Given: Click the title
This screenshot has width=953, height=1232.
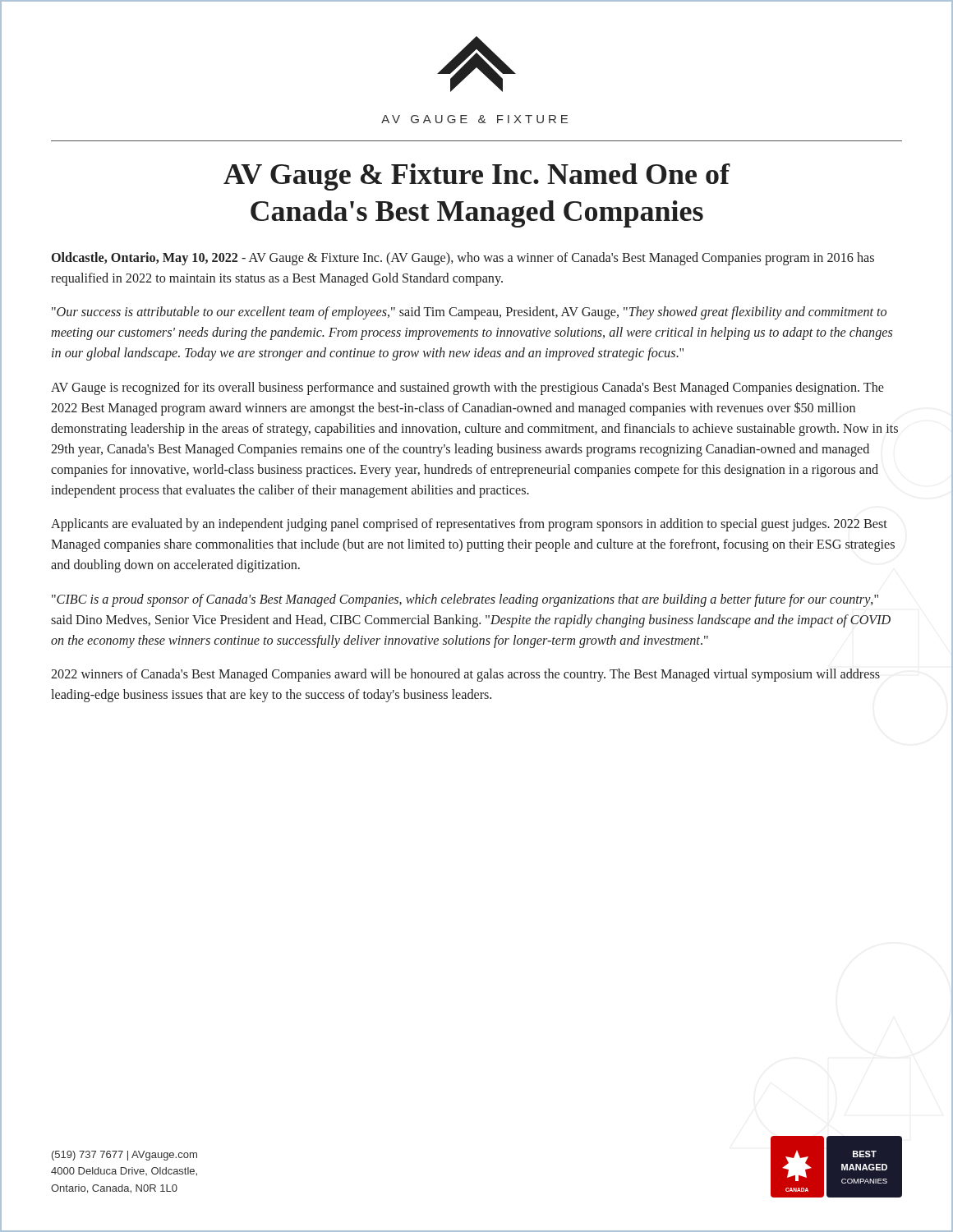Looking at the screenshot, I should click(x=476, y=193).
